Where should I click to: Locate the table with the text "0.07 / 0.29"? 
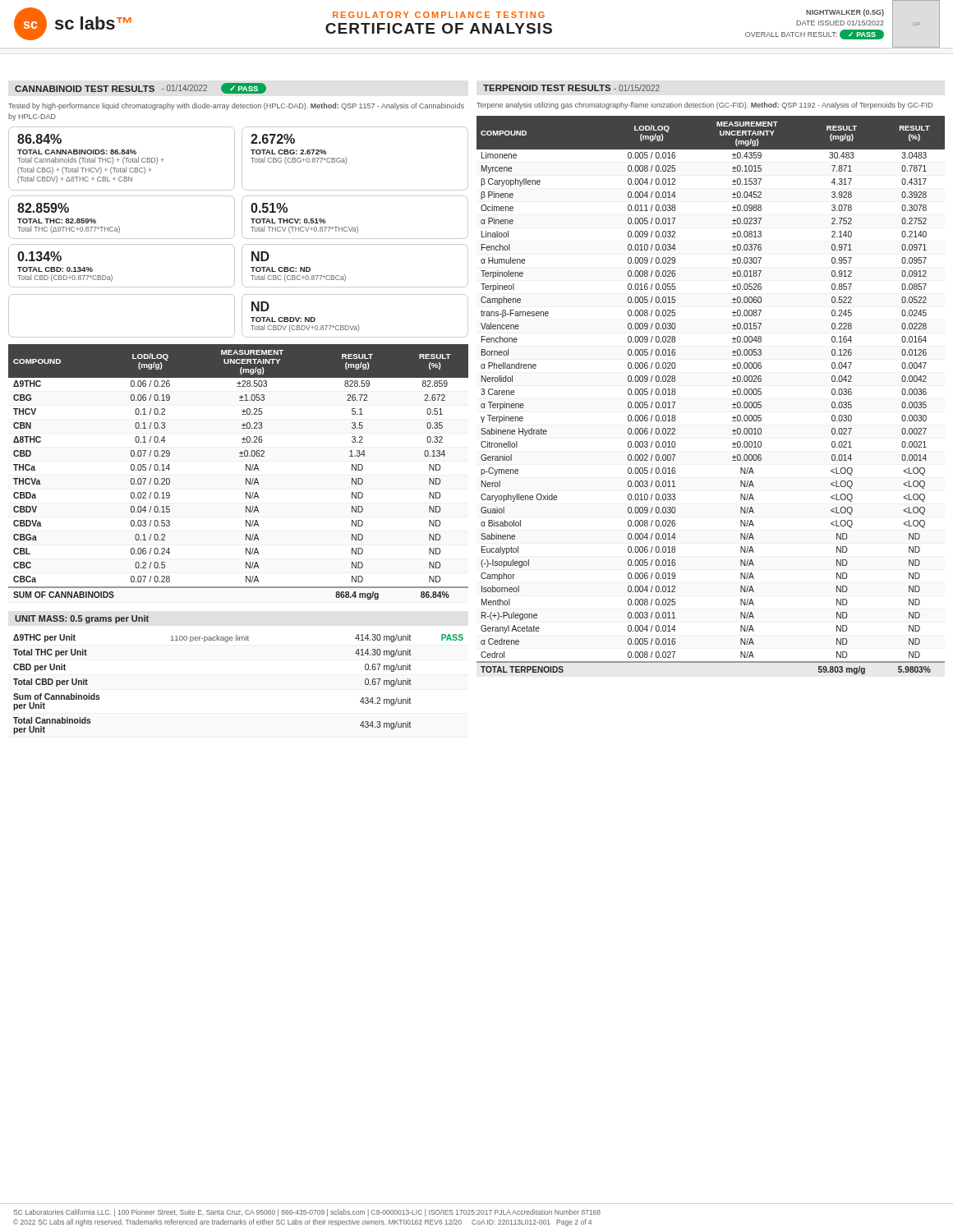pos(238,473)
